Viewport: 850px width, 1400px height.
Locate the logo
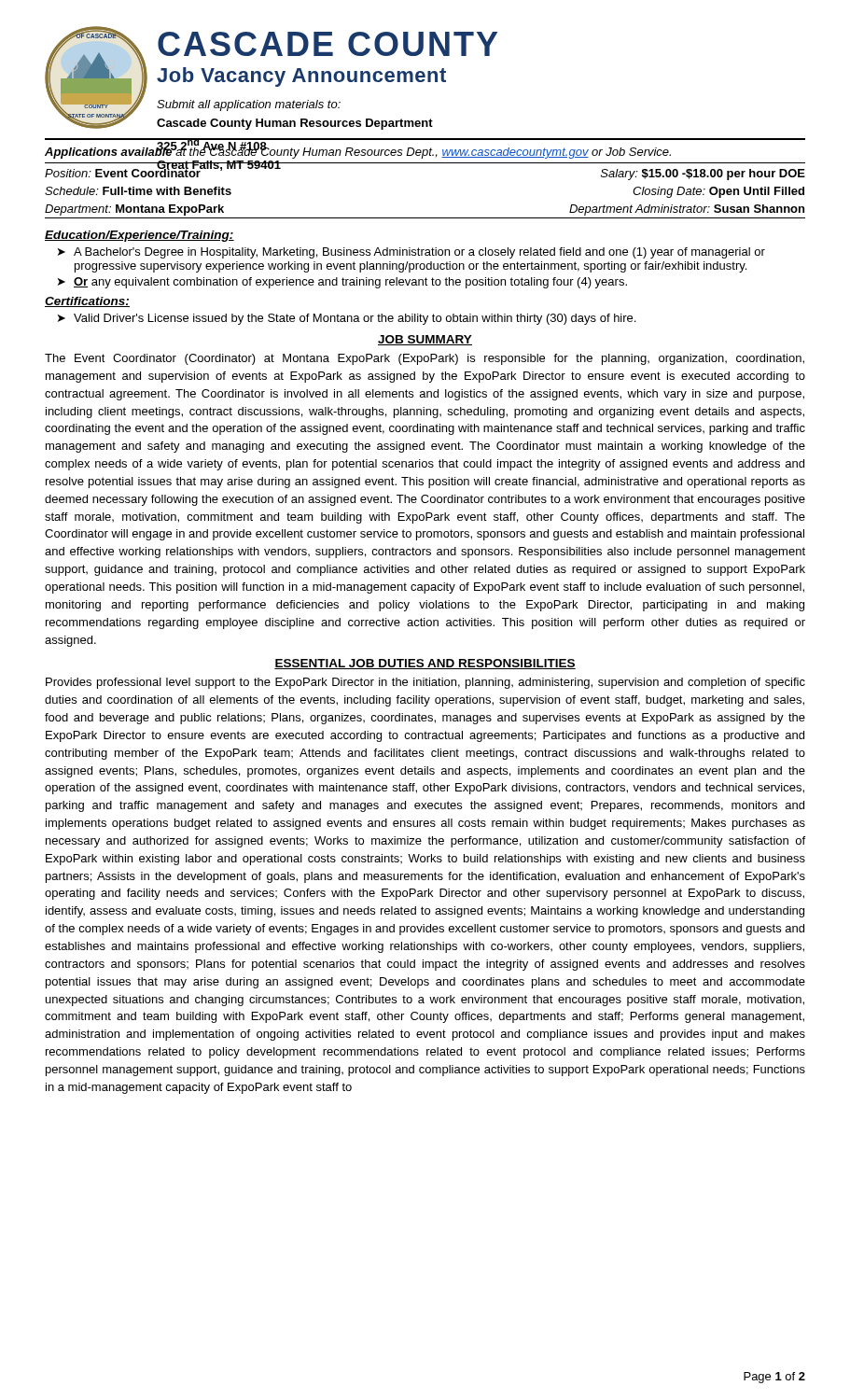[96, 77]
